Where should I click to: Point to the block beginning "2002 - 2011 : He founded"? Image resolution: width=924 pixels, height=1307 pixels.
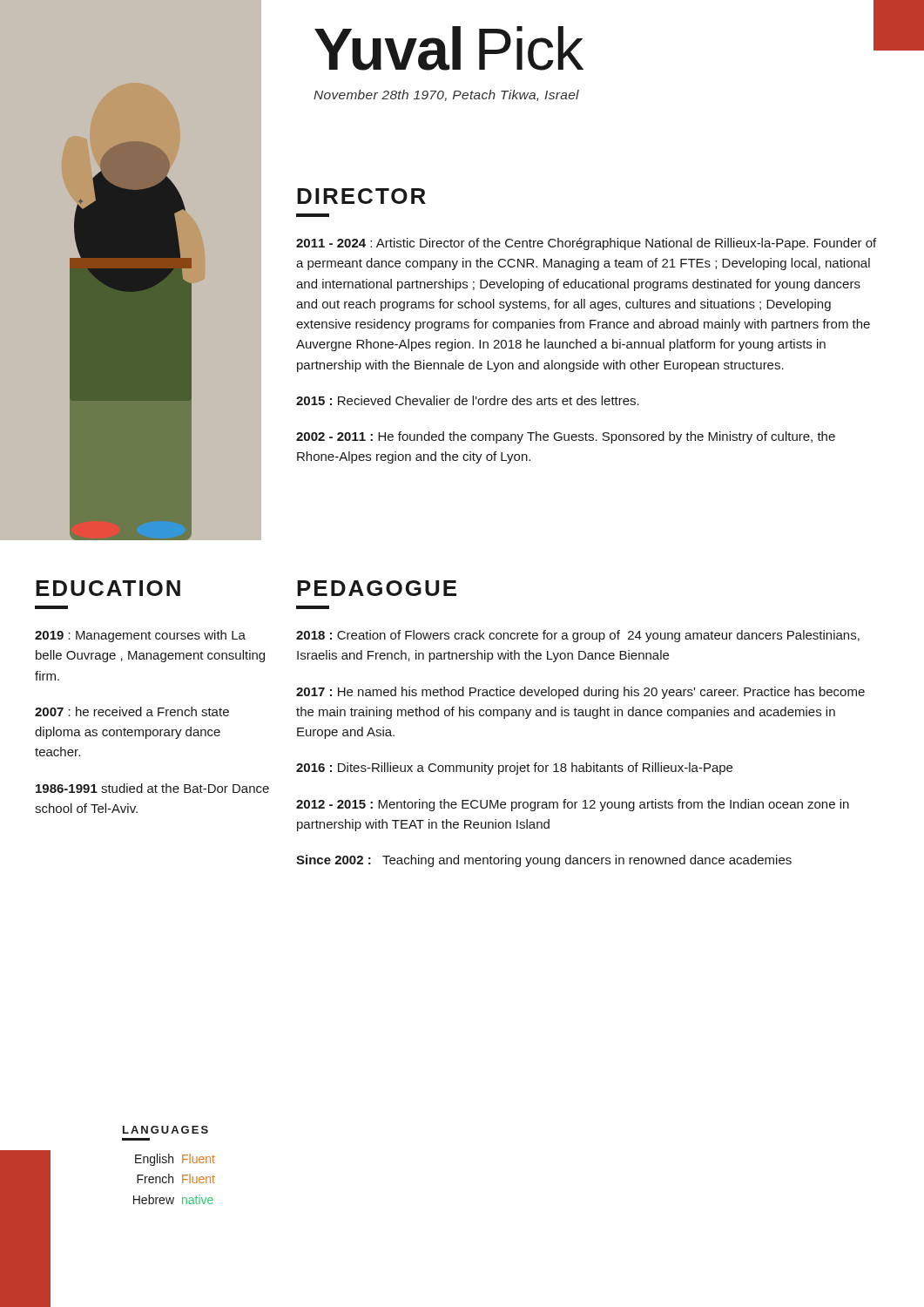[566, 446]
